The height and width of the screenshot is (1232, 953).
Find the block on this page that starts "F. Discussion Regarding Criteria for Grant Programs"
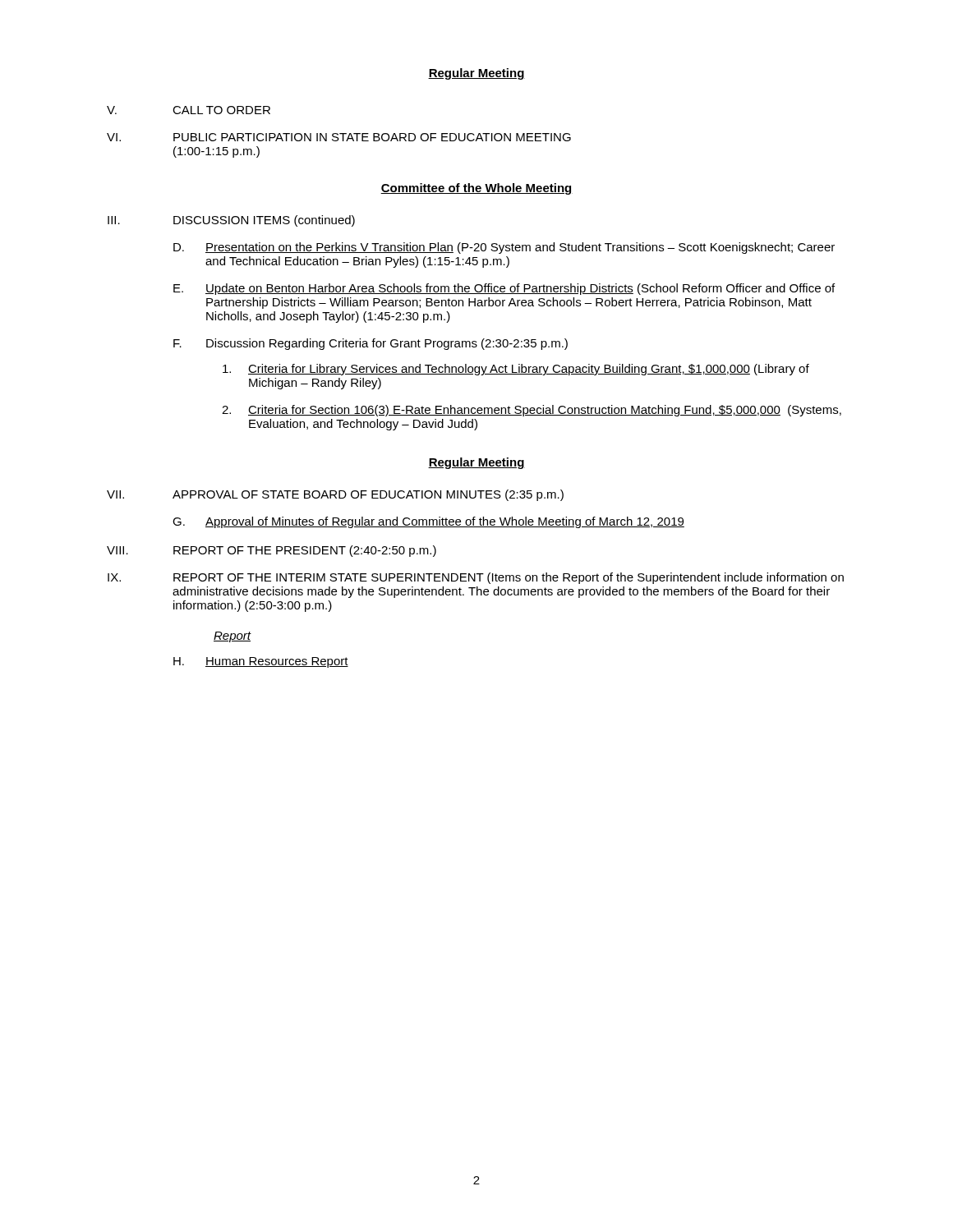(509, 343)
